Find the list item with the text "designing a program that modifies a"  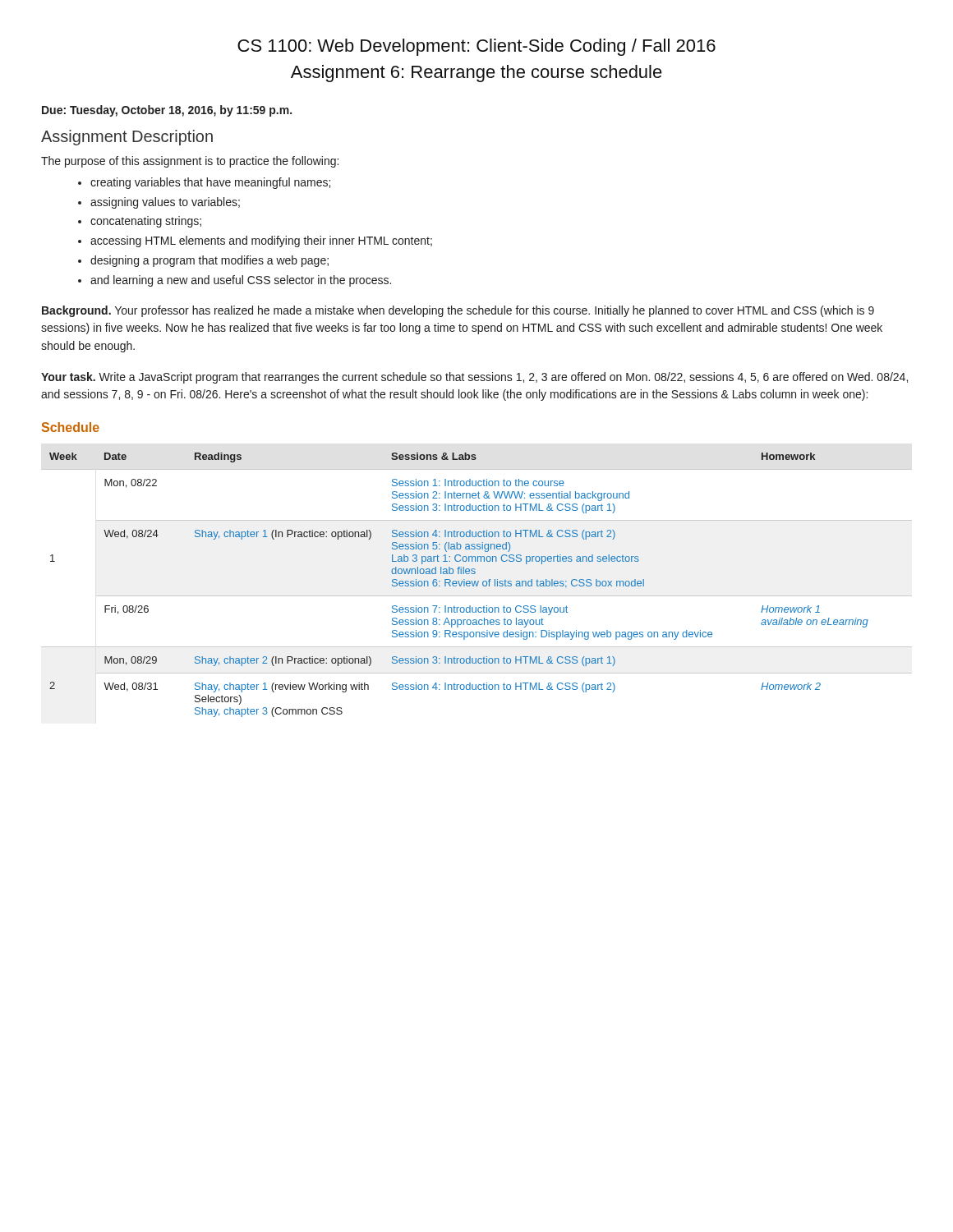[210, 260]
